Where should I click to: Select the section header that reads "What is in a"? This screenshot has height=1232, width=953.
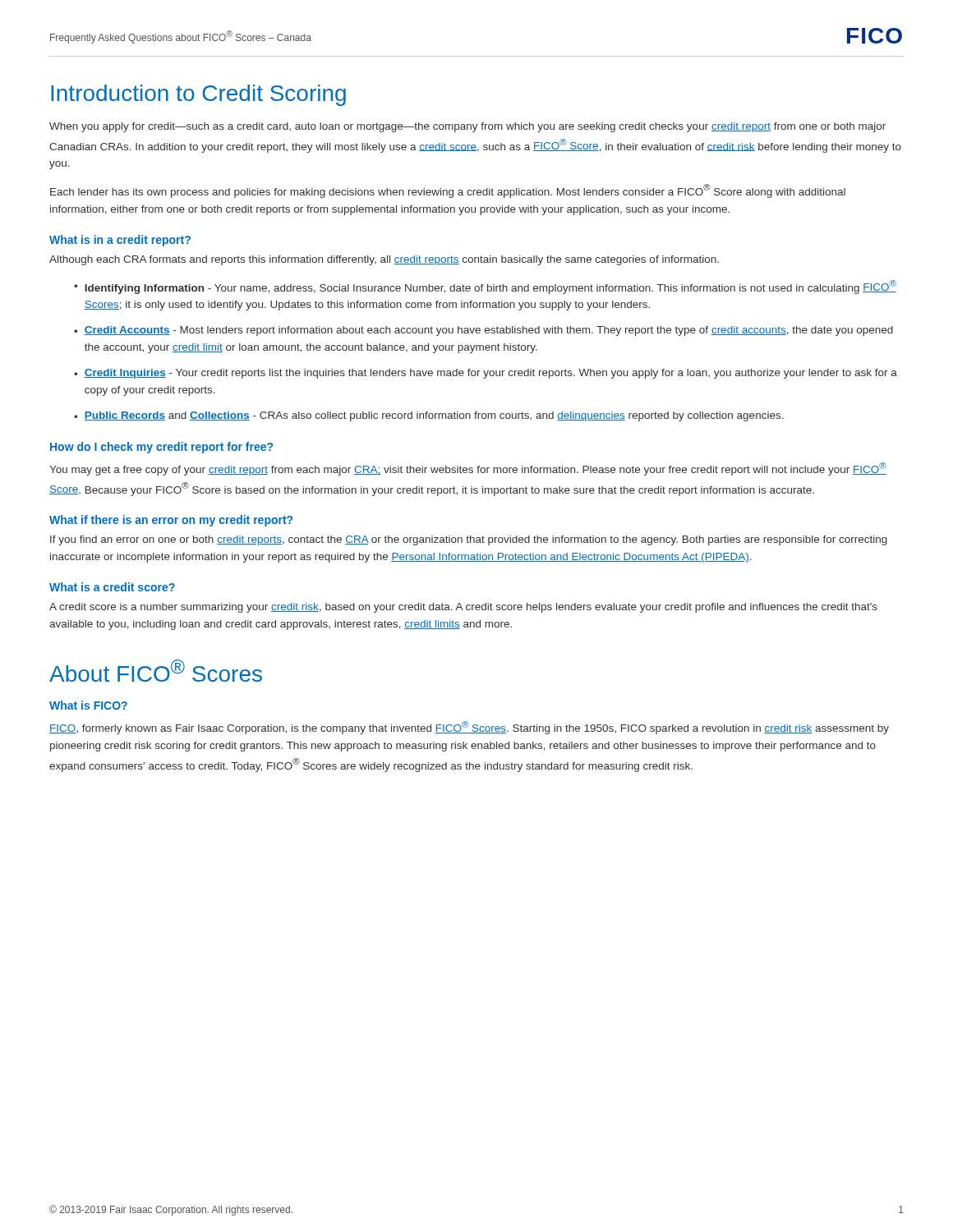(120, 240)
